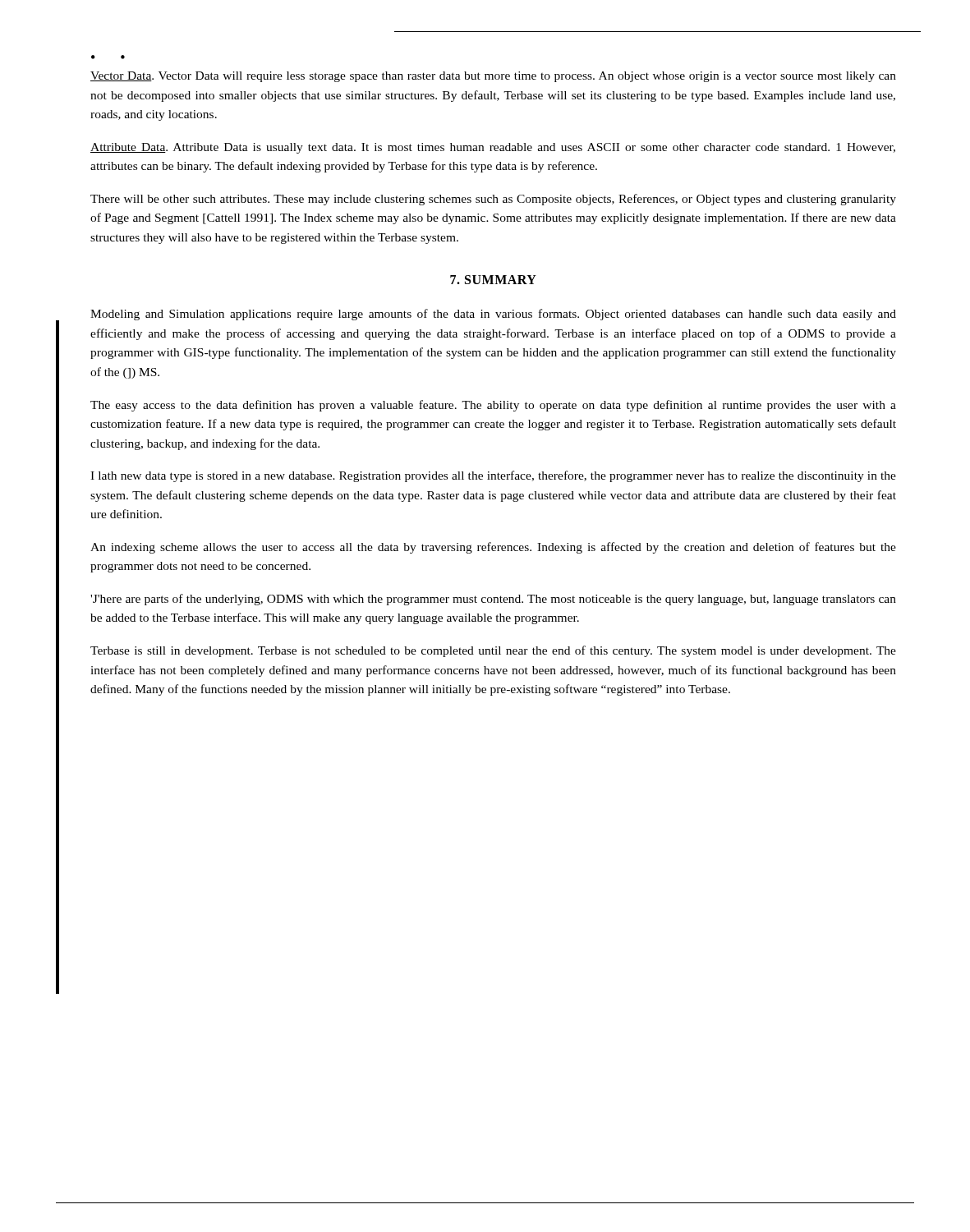Click on the text block with the text "'J'here are parts of"

493,608
